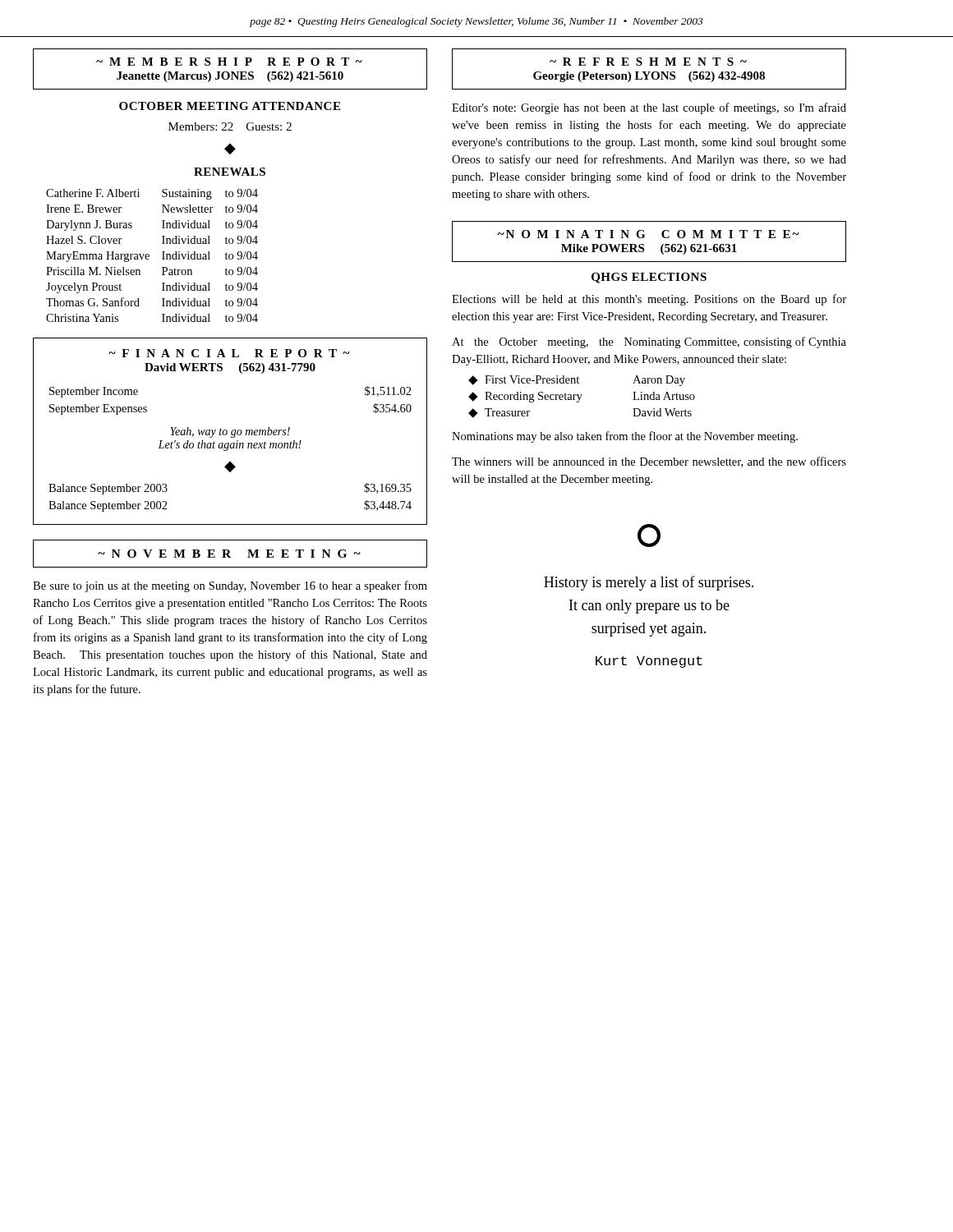
Task: Point to the text starting "◆ Treasurer David Werts"
Action: [580, 413]
